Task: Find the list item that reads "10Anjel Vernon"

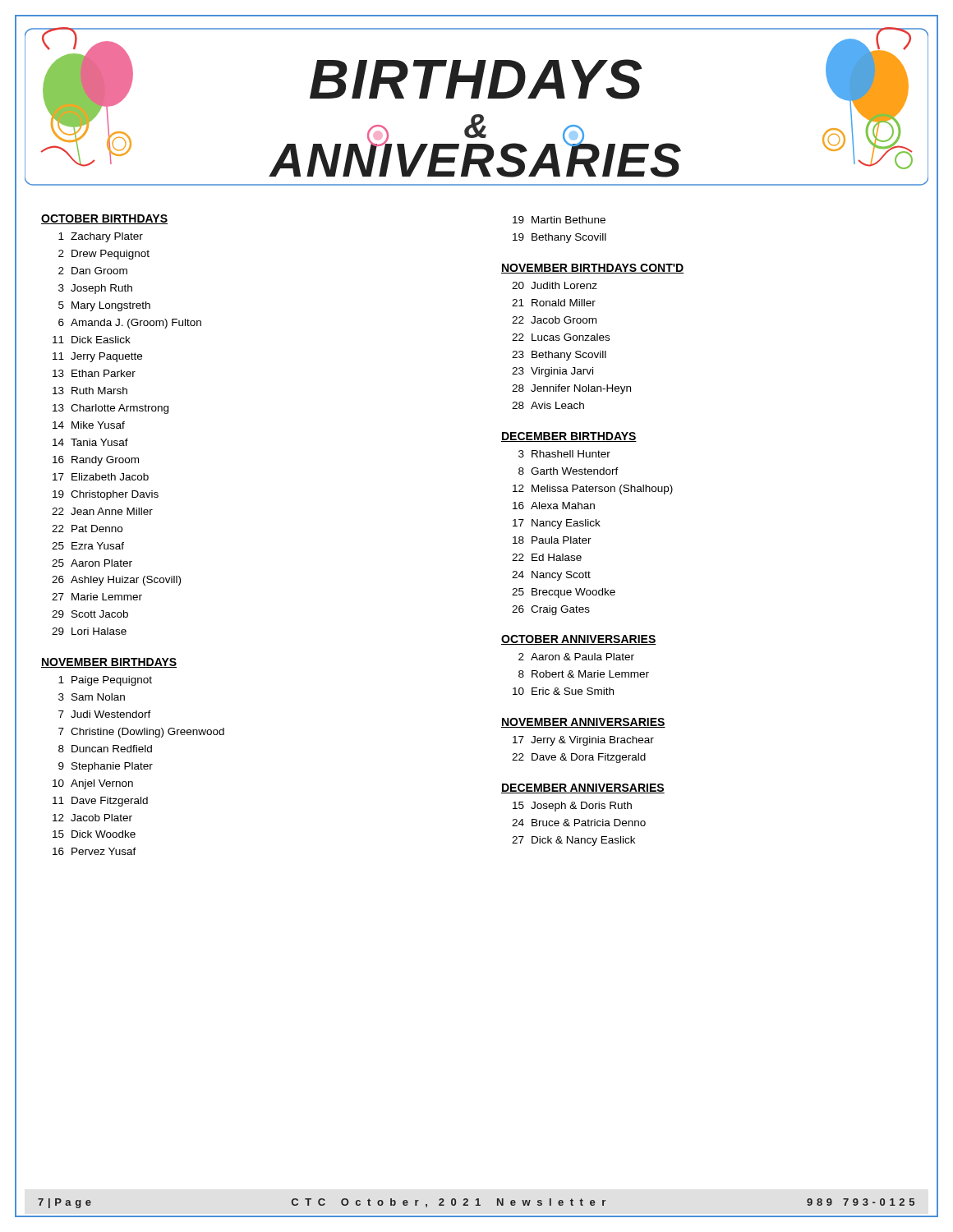Action: point(87,784)
